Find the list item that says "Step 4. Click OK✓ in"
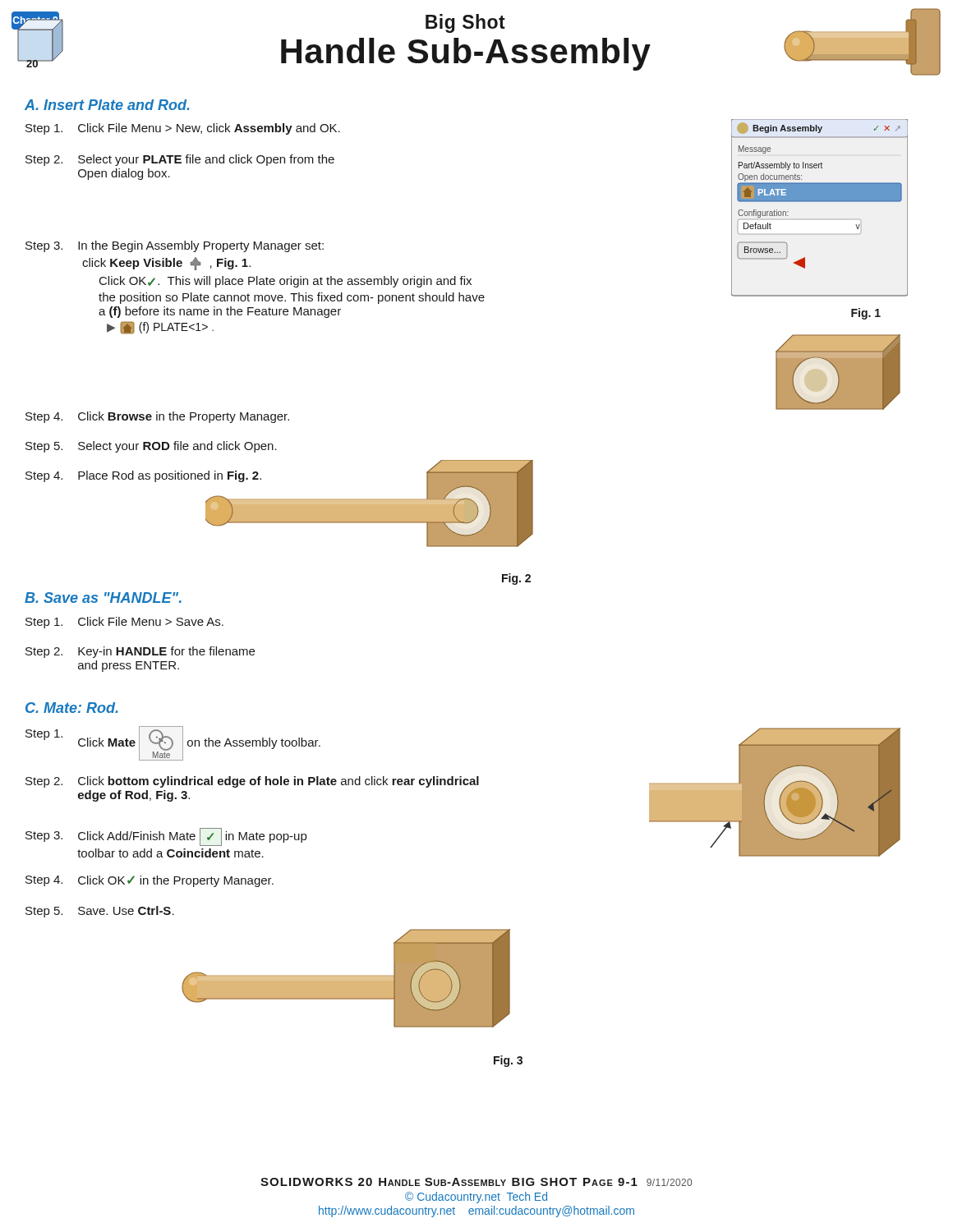The width and height of the screenshot is (953, 1232). tap(150, 880)
